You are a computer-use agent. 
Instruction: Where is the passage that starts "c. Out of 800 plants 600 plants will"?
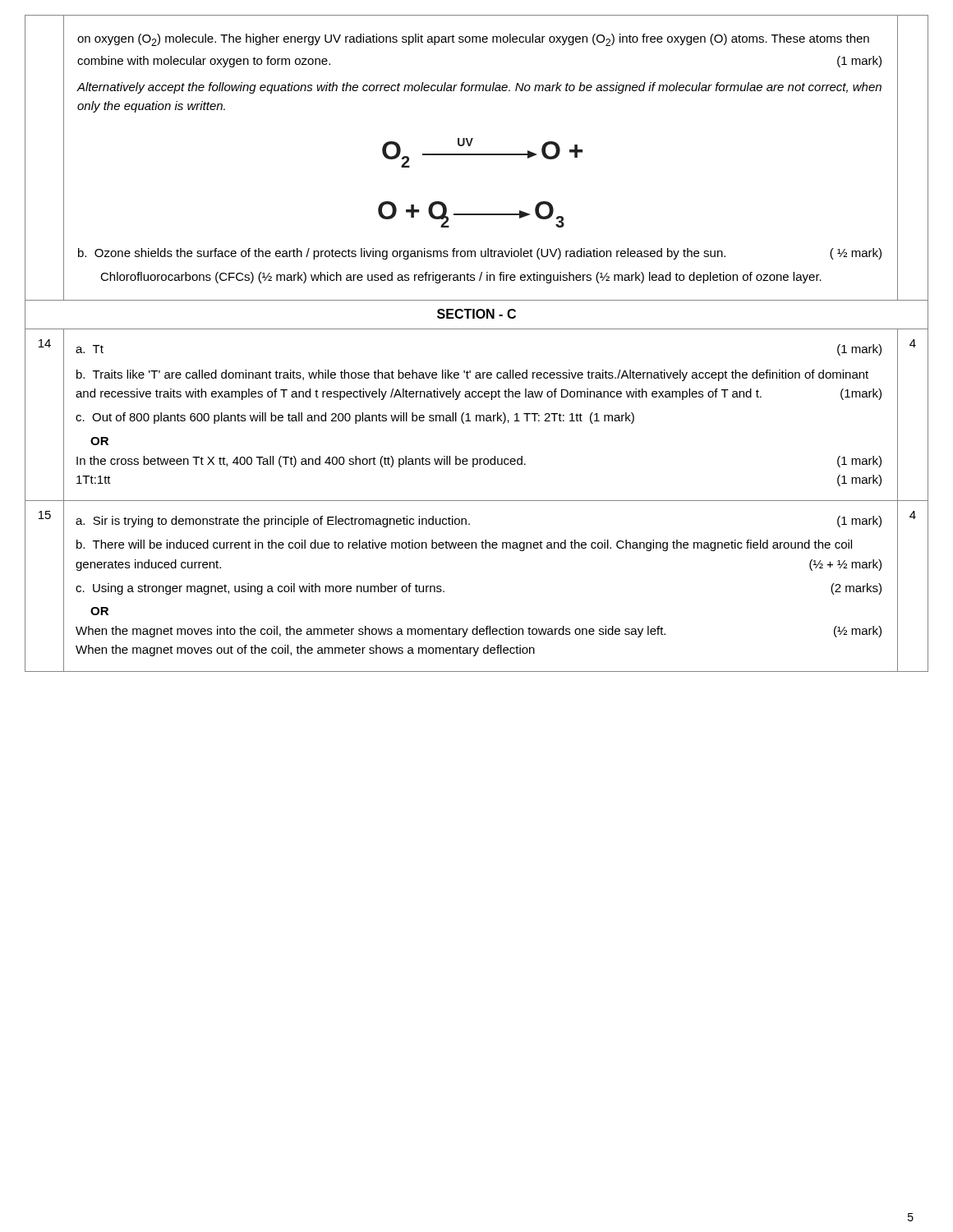pos(355,417)
